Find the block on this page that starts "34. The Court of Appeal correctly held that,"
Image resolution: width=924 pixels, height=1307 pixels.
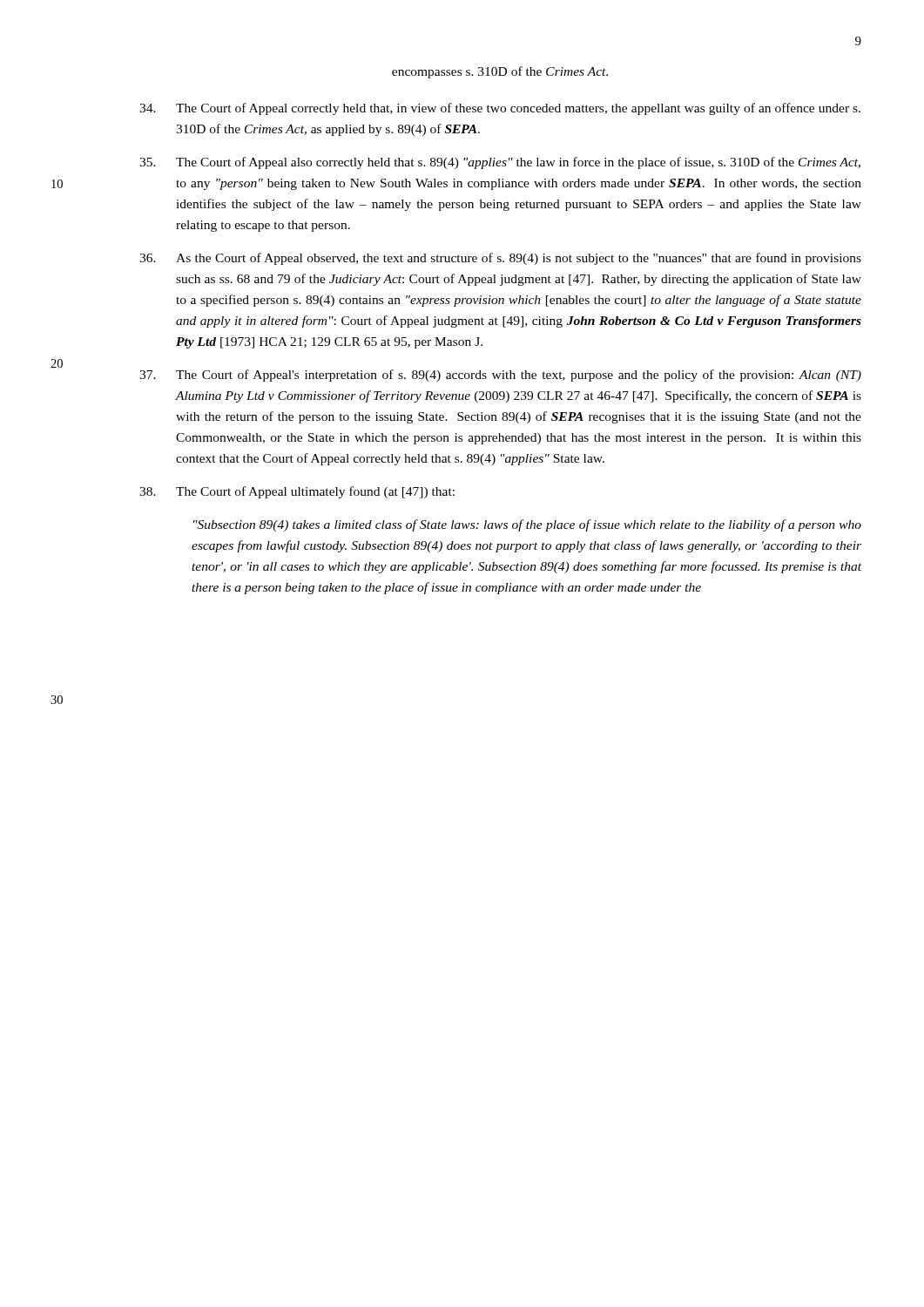click(x=500, y=119)
